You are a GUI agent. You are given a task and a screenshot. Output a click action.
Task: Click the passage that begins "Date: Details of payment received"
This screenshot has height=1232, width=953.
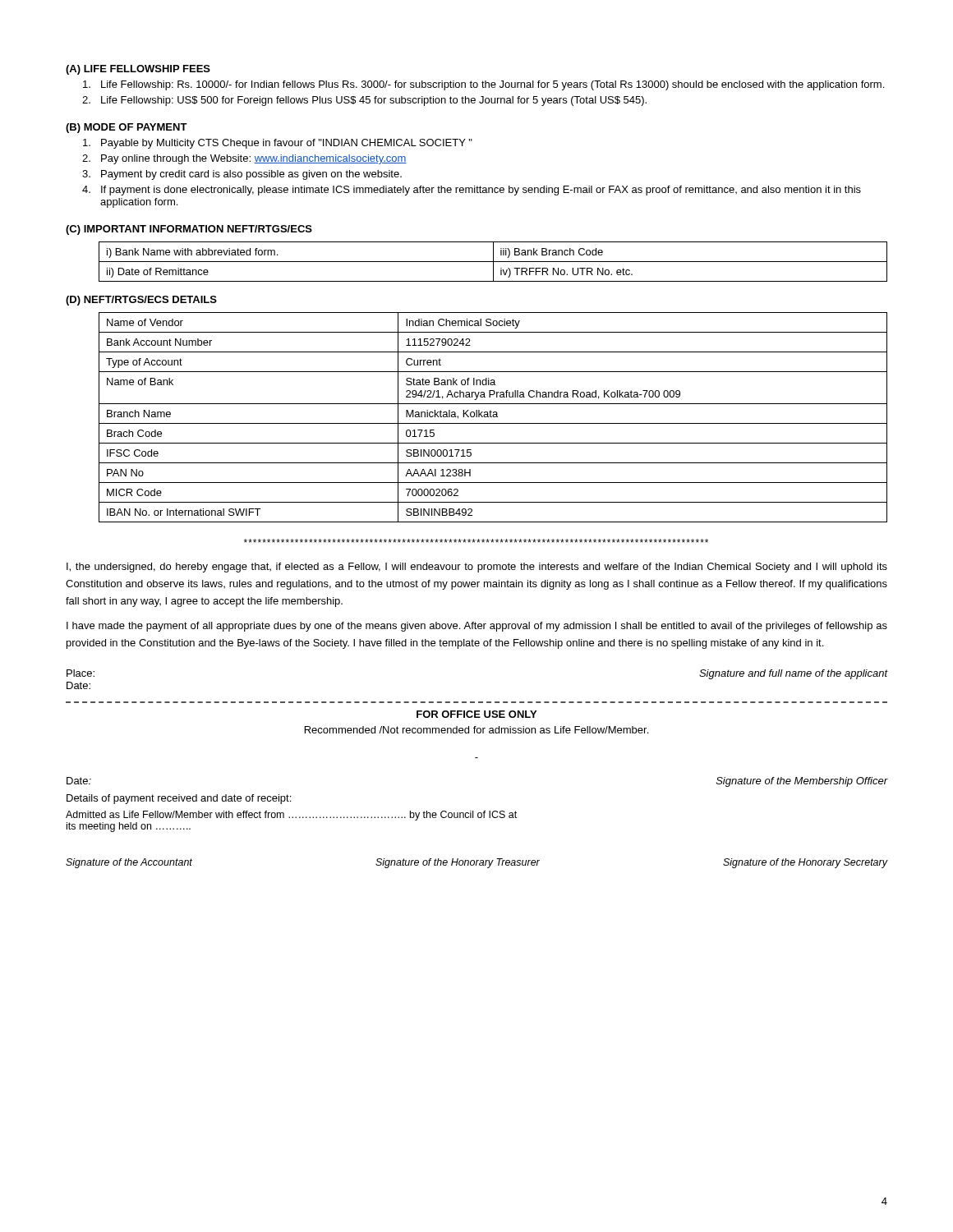tap(476, 803)
